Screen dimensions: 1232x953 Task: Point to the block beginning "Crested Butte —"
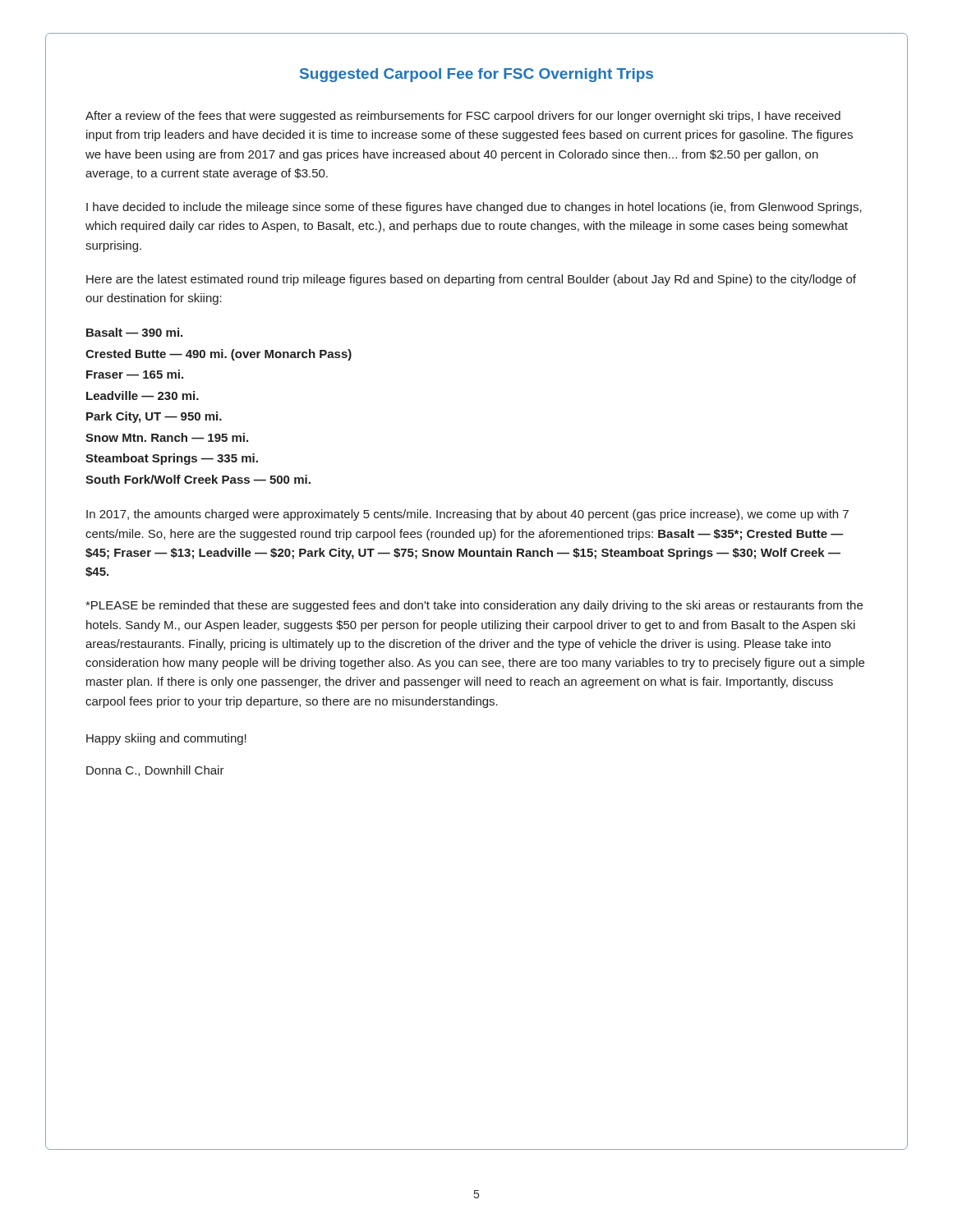pos(219,353)
